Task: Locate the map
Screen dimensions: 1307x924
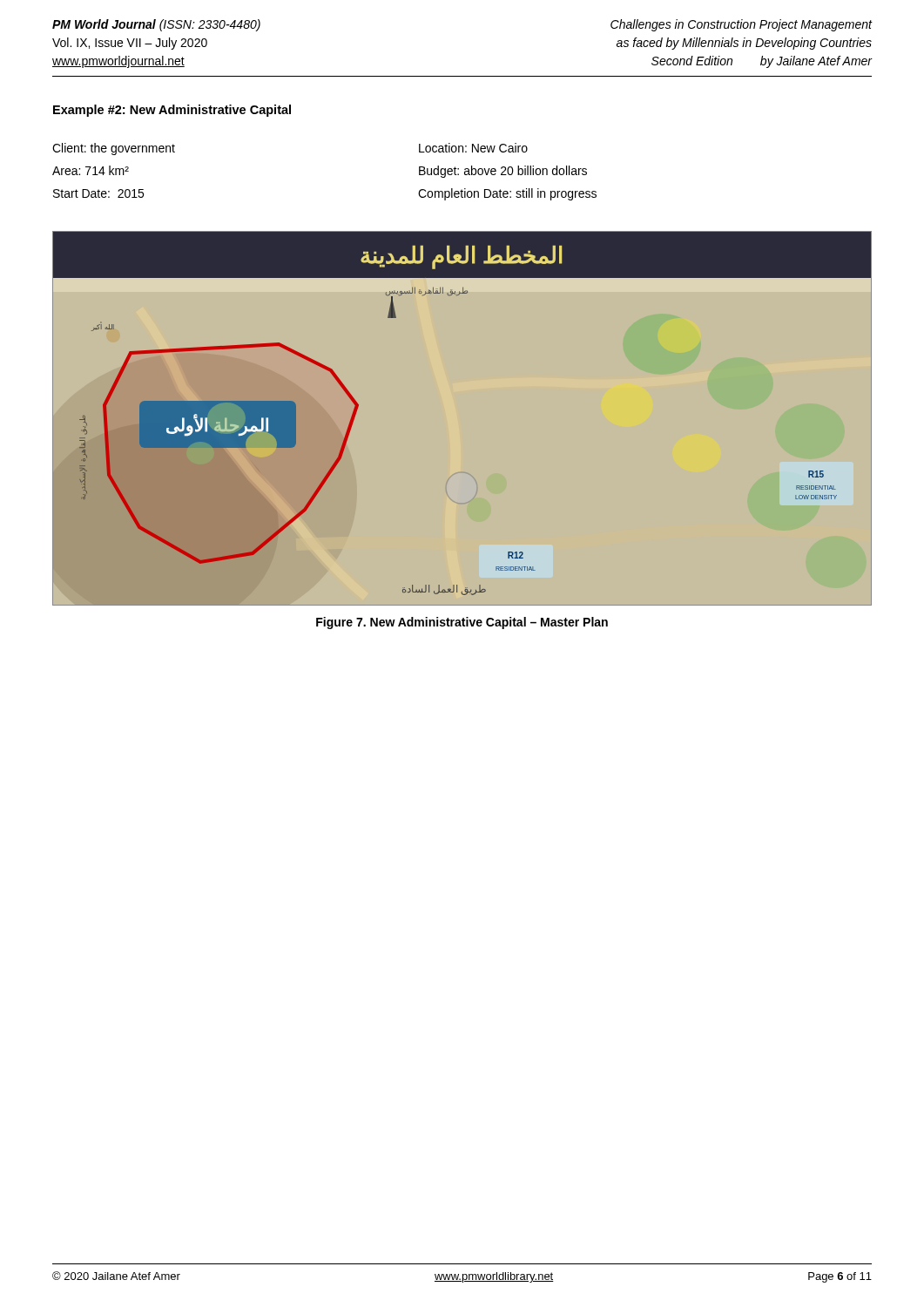Action: pyautogui.click(x=462, y=420)
